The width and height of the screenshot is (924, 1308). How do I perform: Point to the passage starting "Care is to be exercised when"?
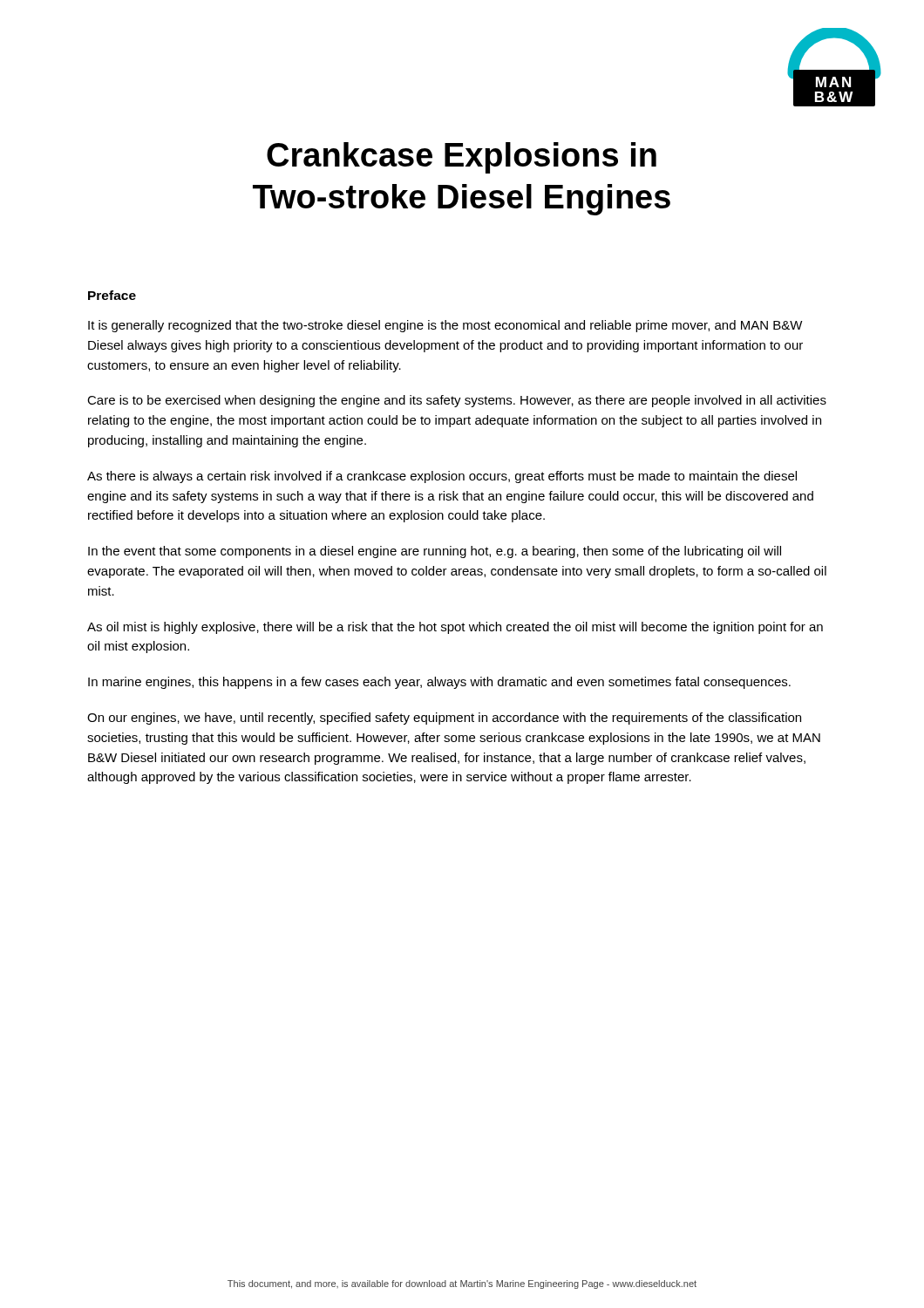tap(457, 420)
